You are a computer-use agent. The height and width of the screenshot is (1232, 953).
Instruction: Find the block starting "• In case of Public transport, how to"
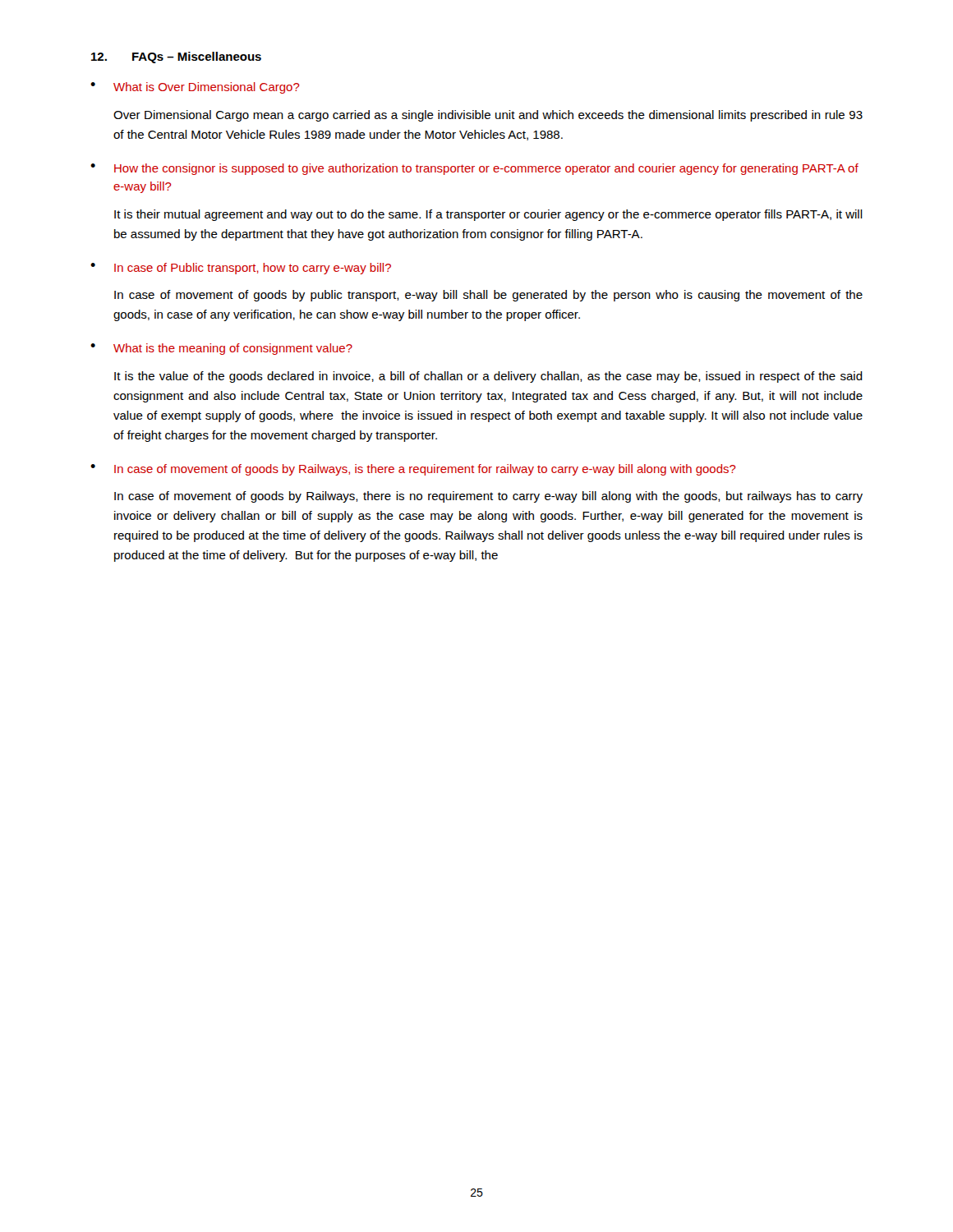pyautogui.click(x=241, y=268)
